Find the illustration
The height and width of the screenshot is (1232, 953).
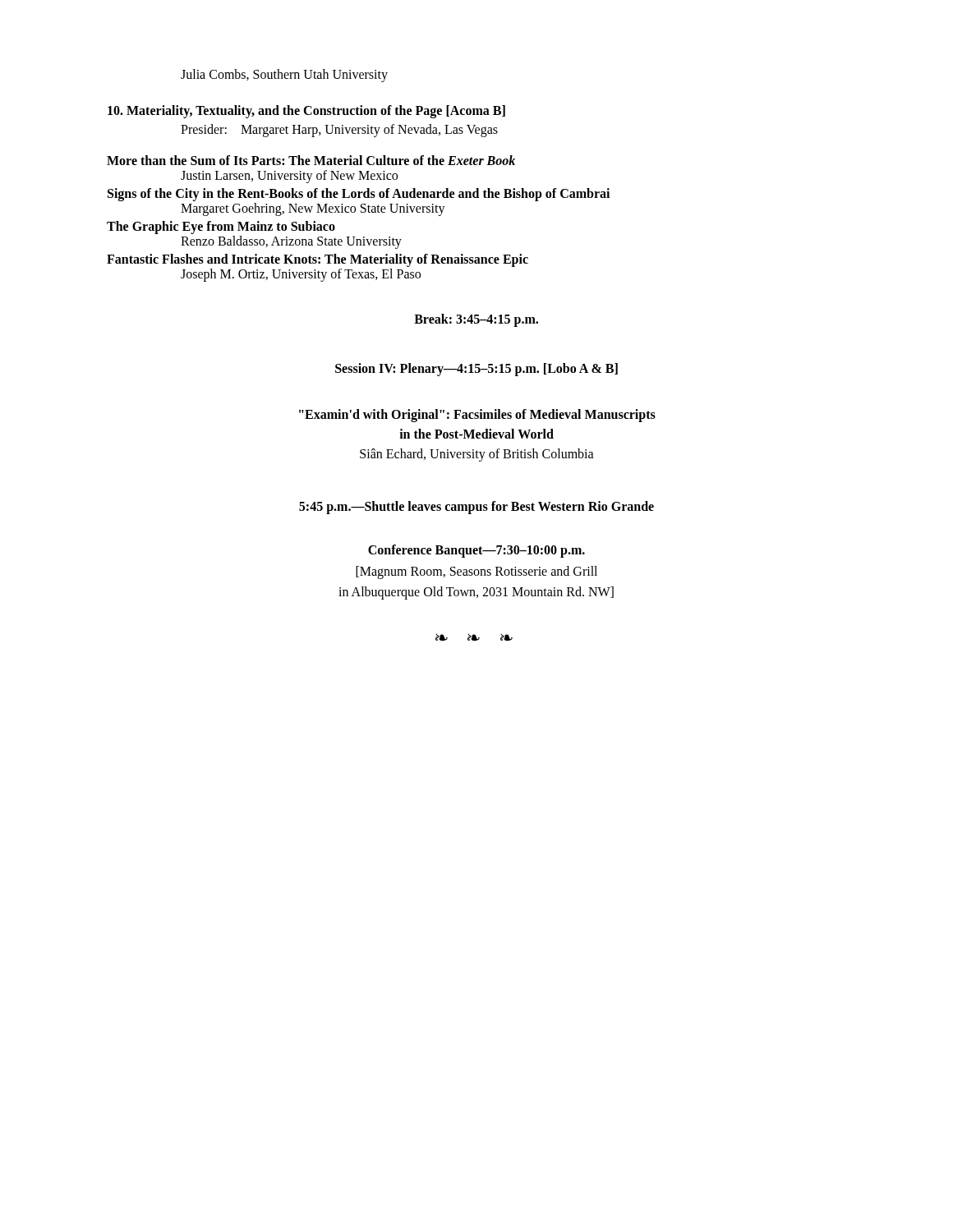[x=476, y=638]
